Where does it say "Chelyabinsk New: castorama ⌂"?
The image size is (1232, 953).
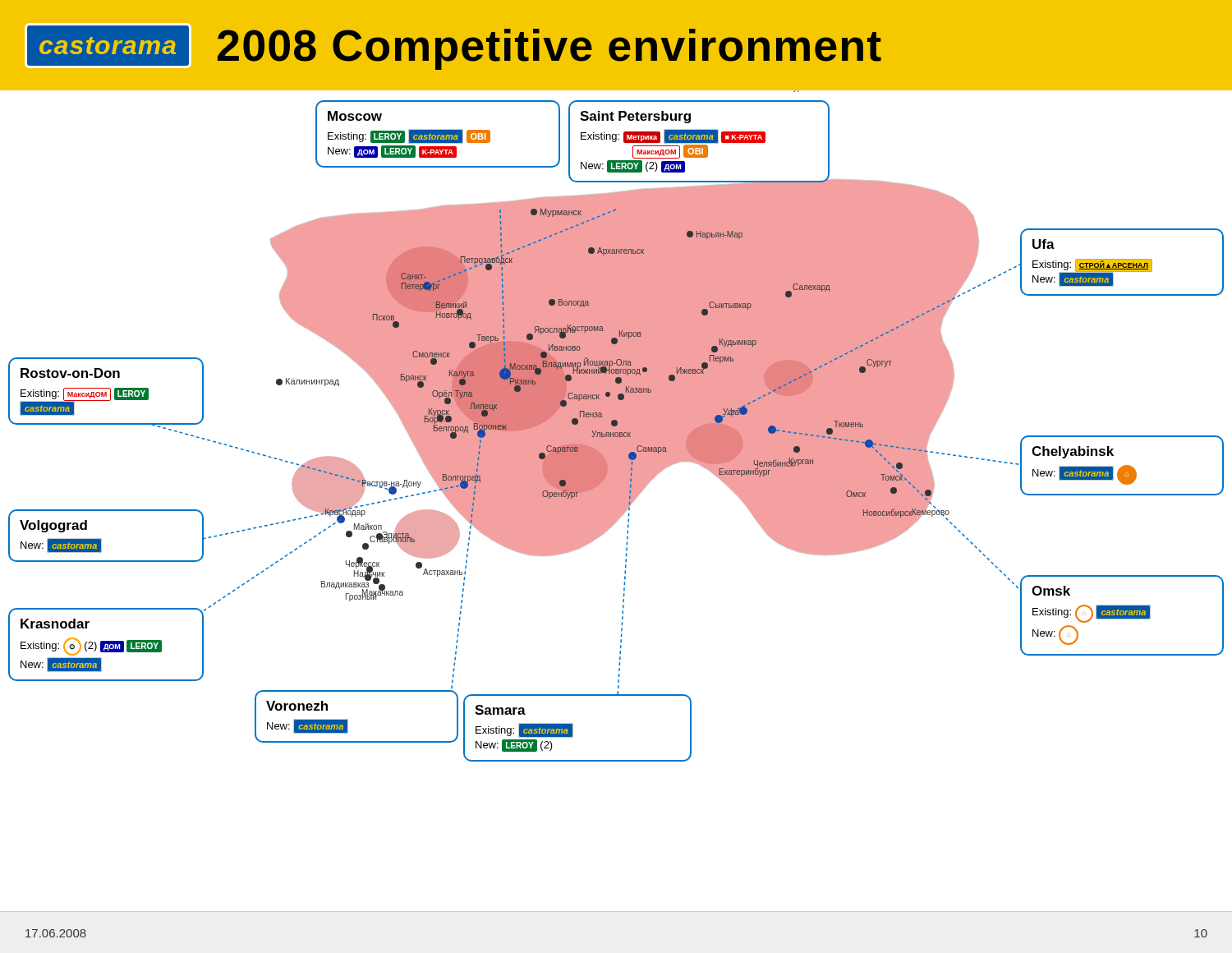click(x=1122, y=464)
